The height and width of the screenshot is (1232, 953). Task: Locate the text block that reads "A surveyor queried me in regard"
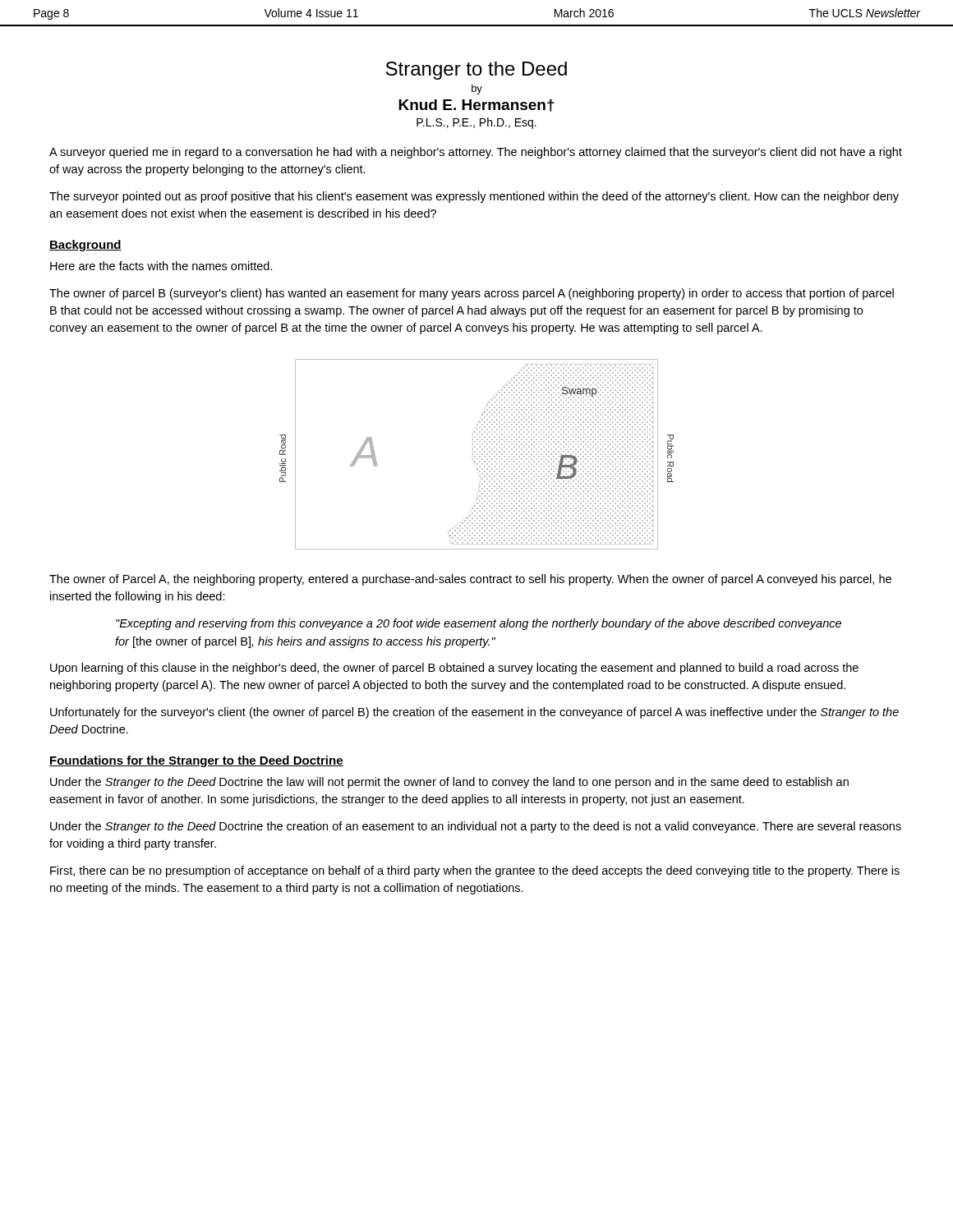click(x=476, y=161)
